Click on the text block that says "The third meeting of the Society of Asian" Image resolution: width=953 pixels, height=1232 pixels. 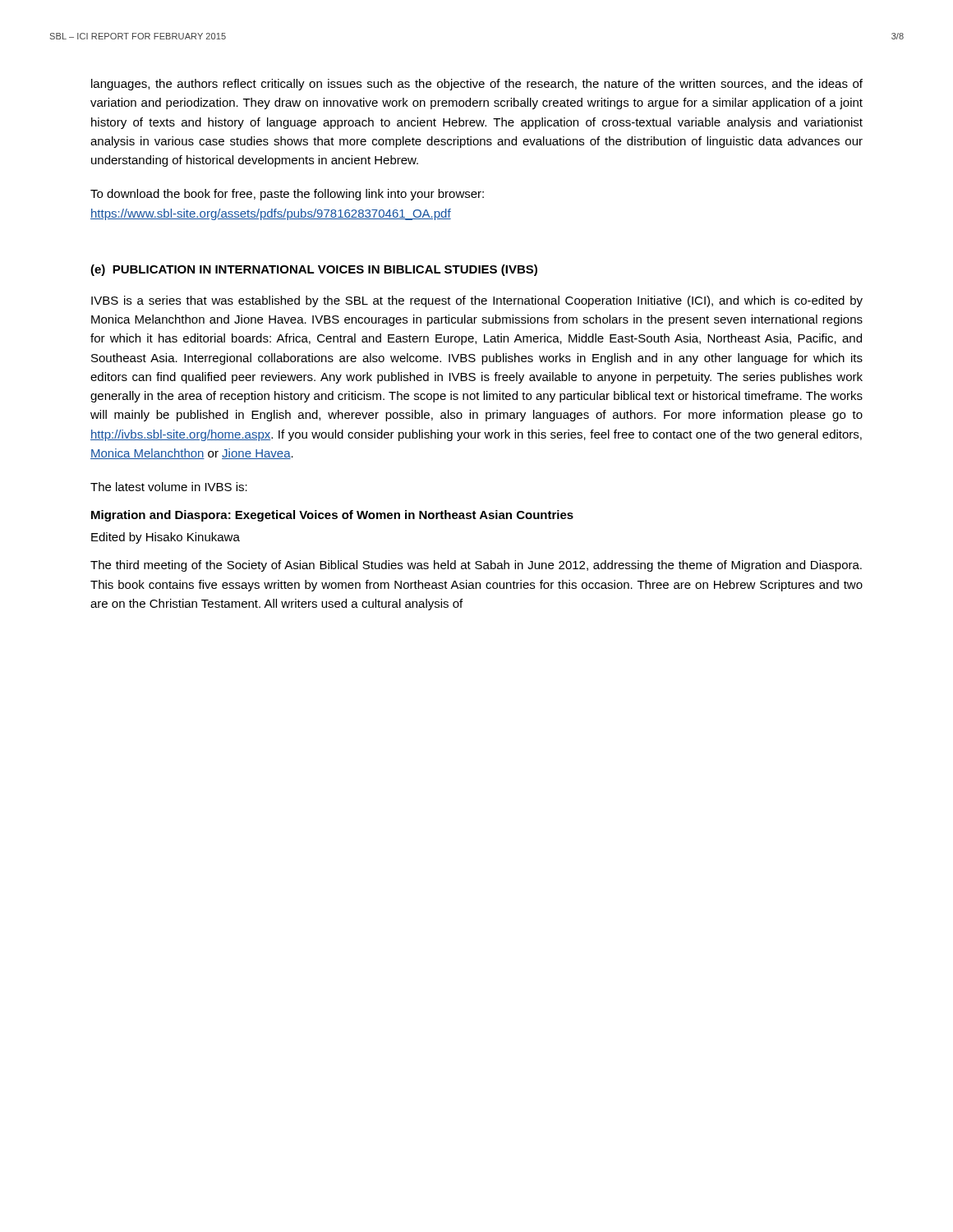[476, 584]
